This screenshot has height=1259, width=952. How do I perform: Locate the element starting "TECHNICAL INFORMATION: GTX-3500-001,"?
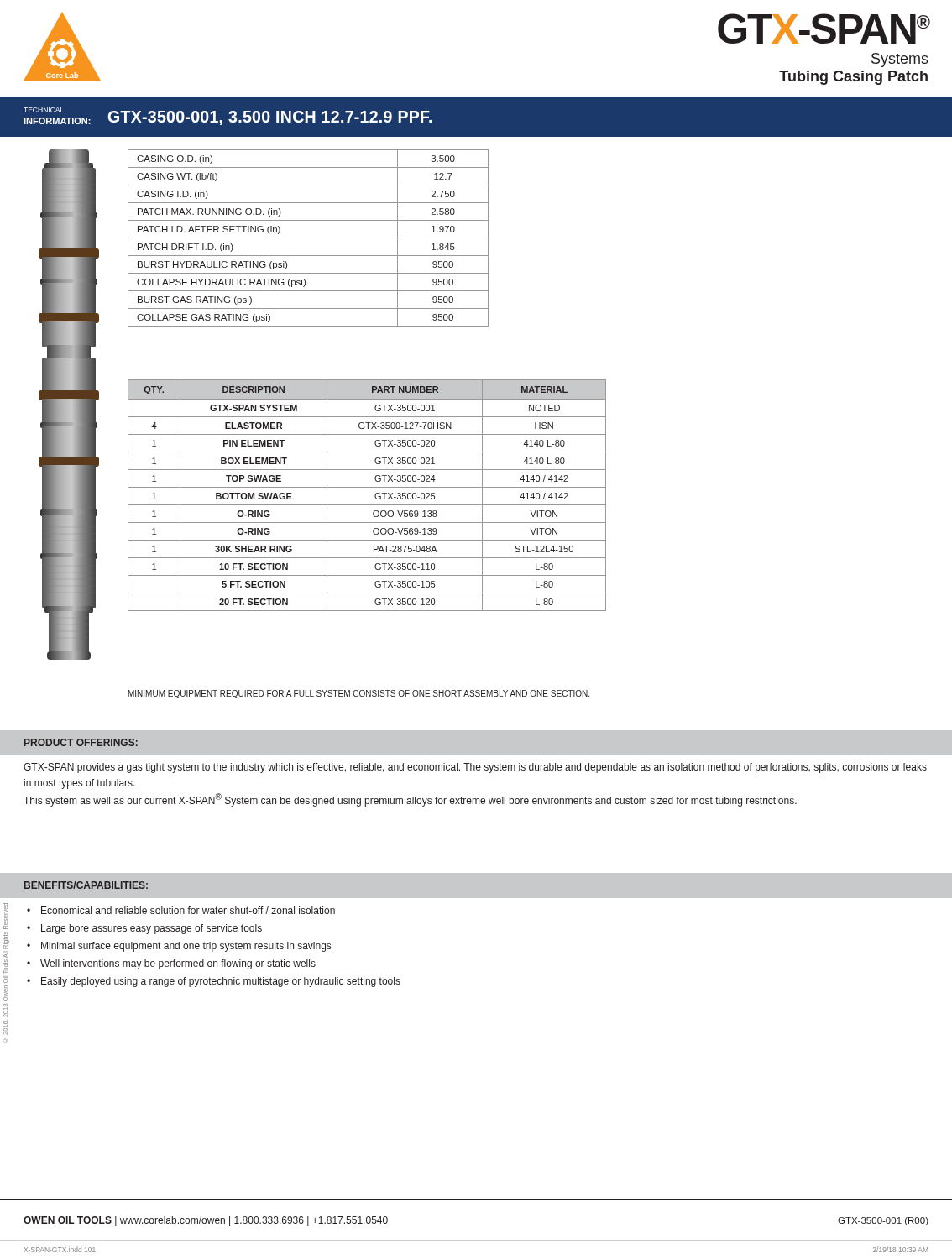[x=217, y=117]
